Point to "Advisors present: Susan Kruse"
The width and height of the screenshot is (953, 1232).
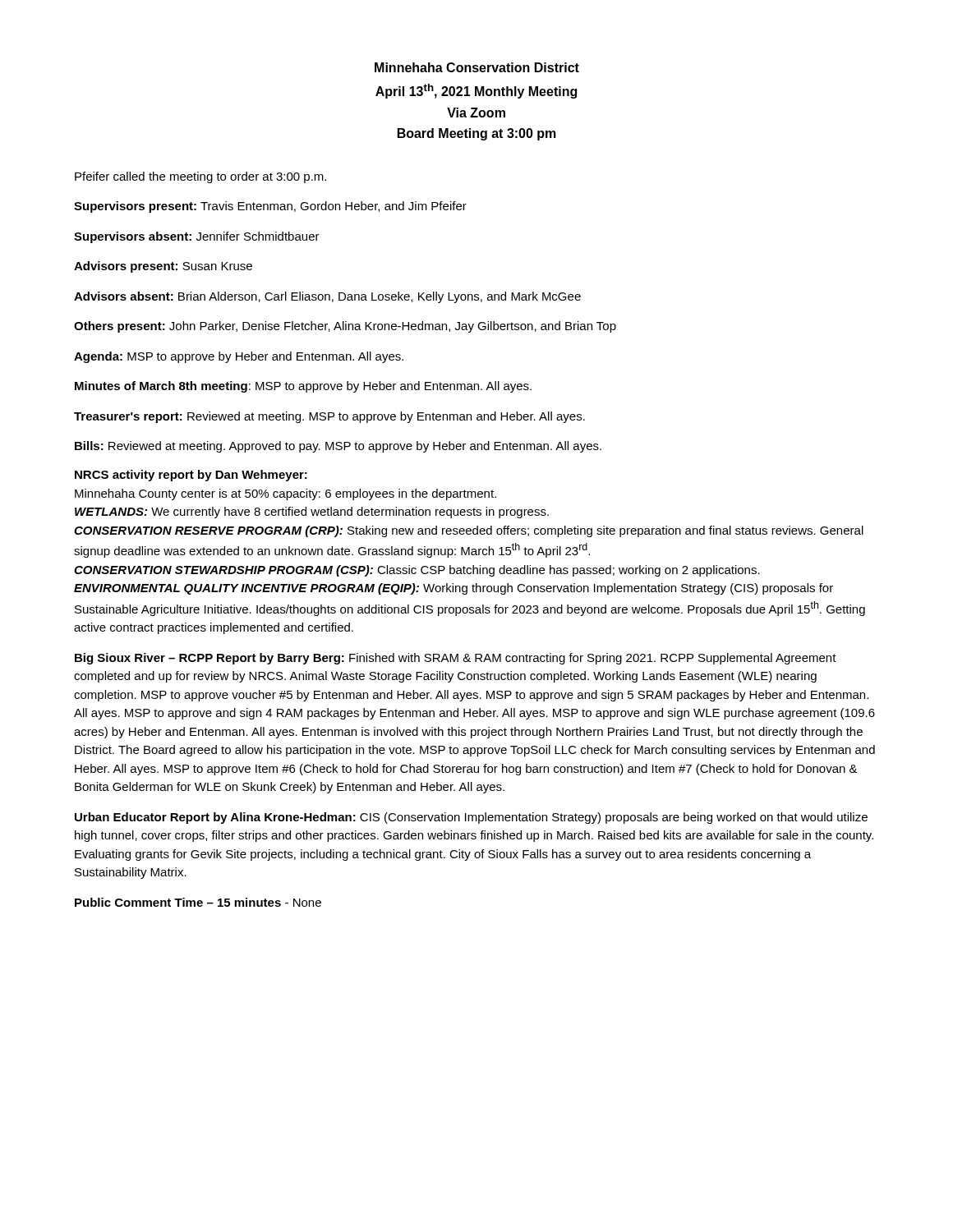coord(163,266)
